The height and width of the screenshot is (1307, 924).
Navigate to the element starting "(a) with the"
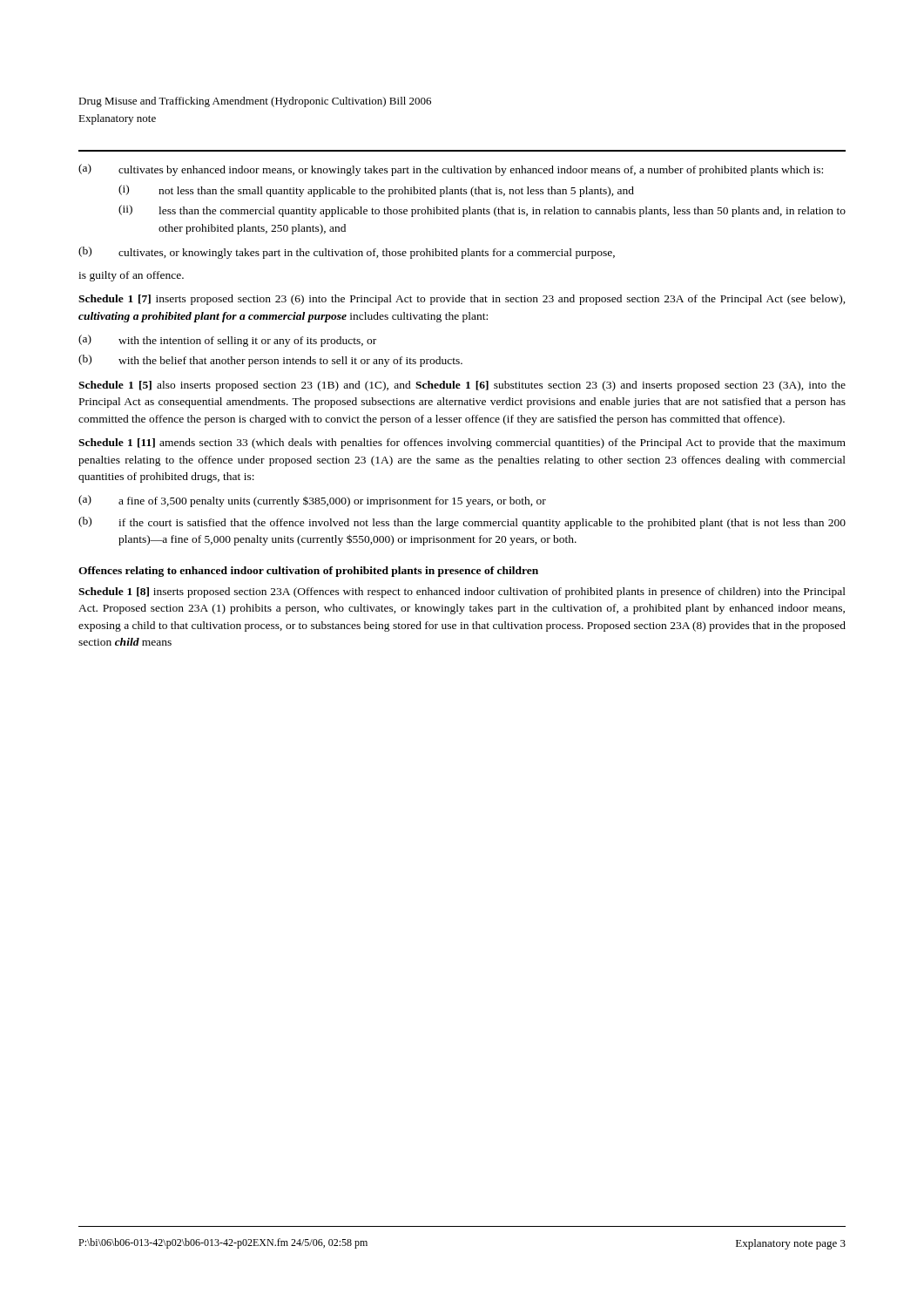227,341
